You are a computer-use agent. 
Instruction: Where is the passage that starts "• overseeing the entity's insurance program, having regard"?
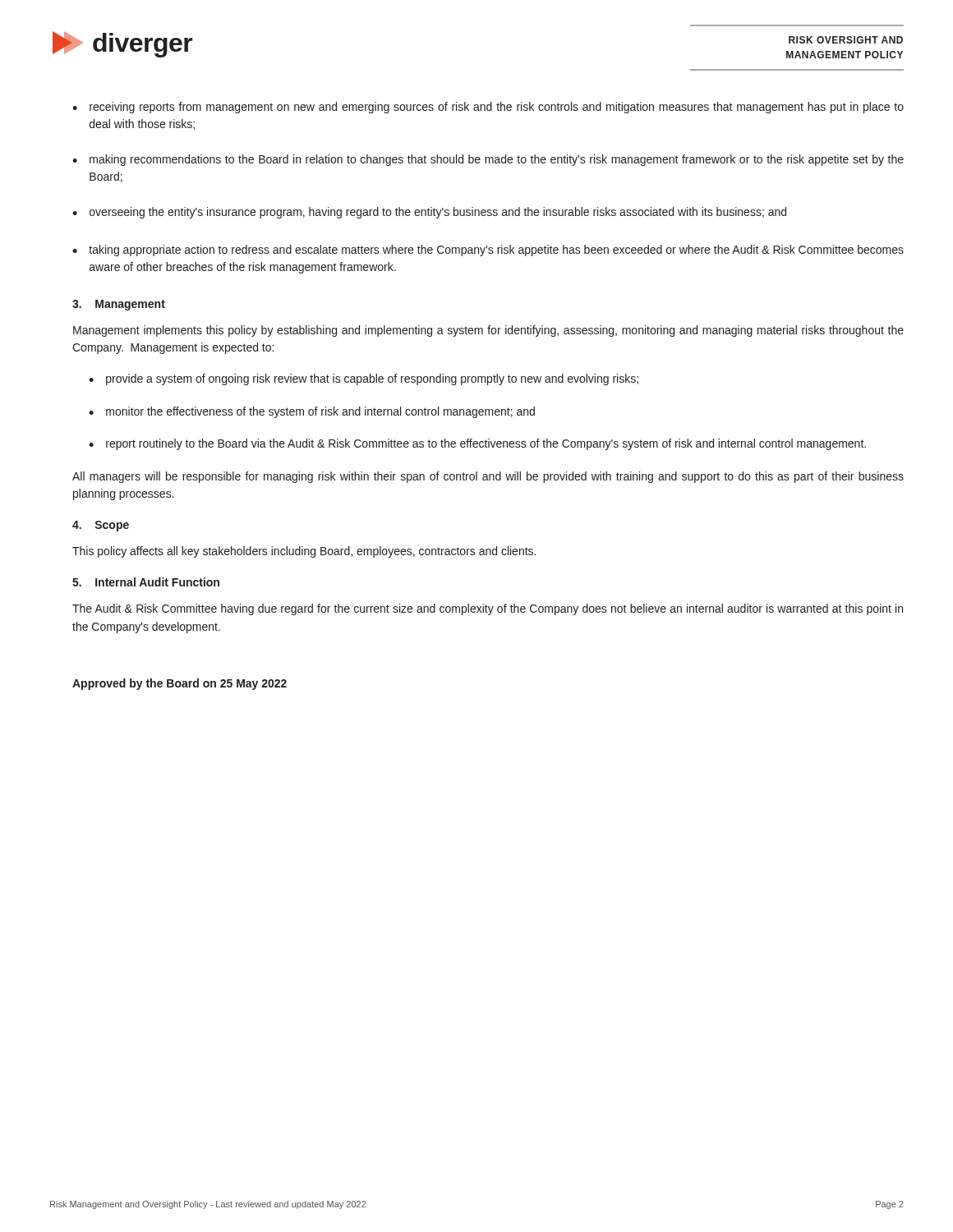[x=488, y=213]
